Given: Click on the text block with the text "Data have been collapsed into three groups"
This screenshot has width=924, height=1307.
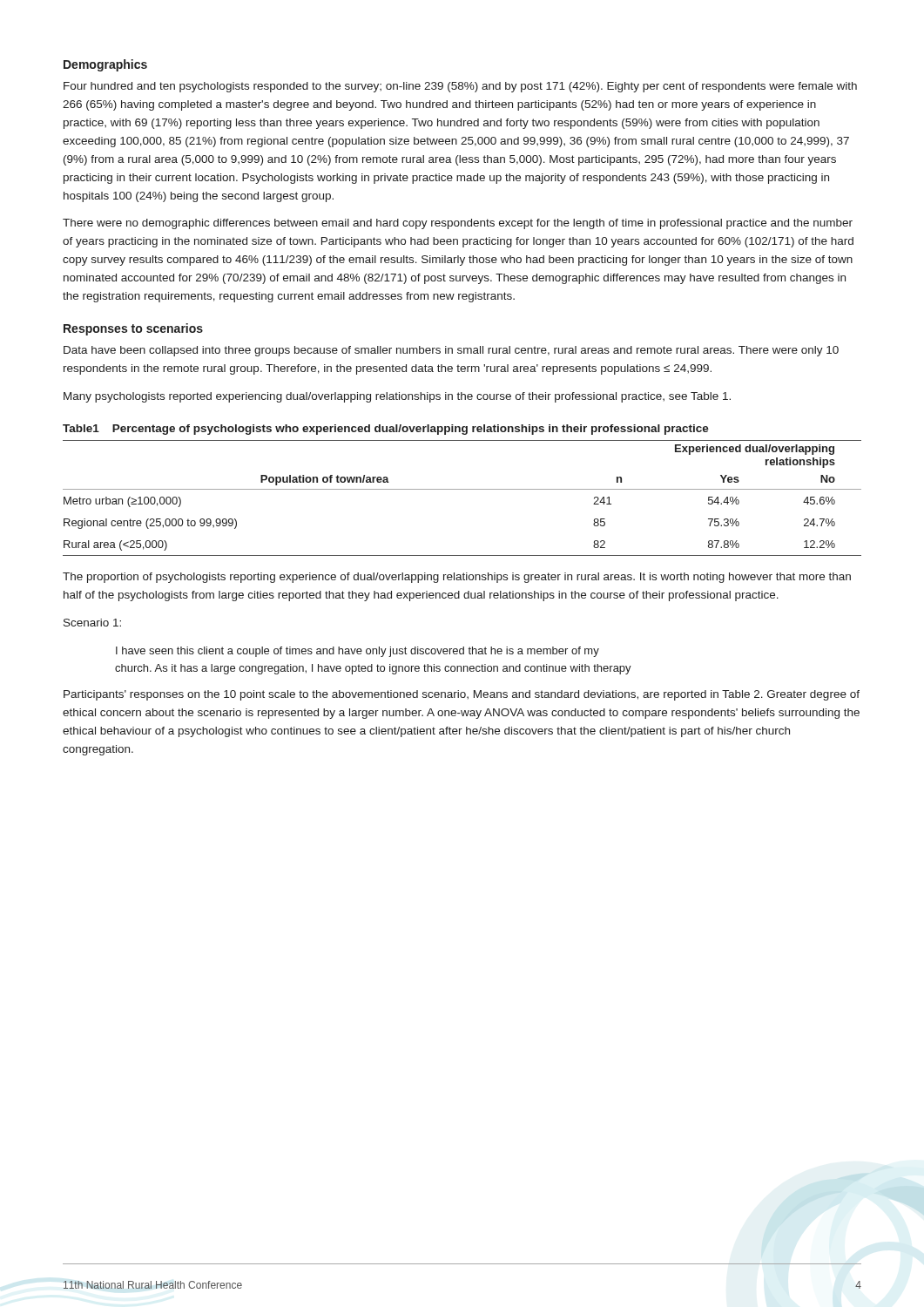Looking at the screenshot, I should point(462,360).
